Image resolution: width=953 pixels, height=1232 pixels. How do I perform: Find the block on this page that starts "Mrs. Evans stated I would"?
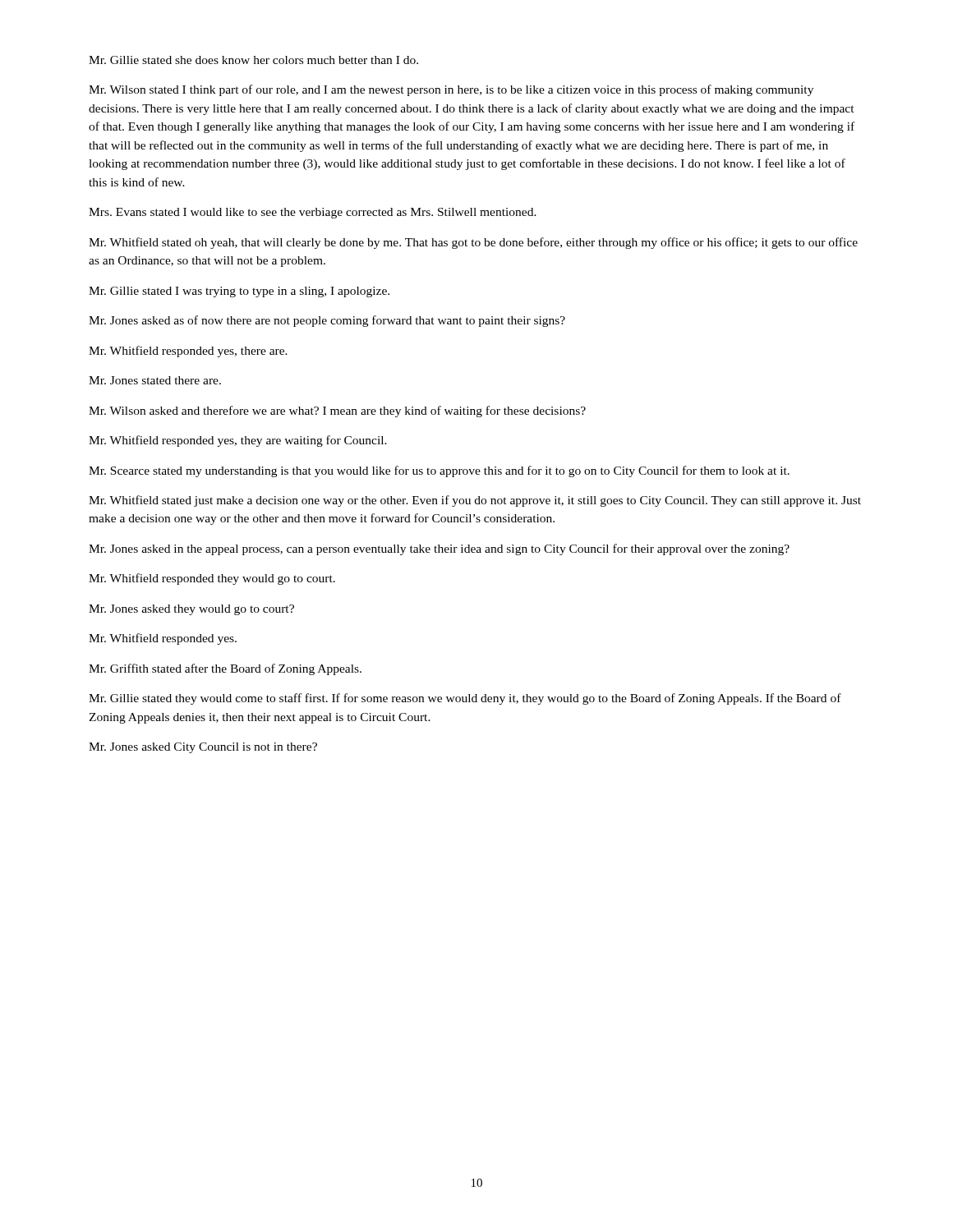click(313, 212)
